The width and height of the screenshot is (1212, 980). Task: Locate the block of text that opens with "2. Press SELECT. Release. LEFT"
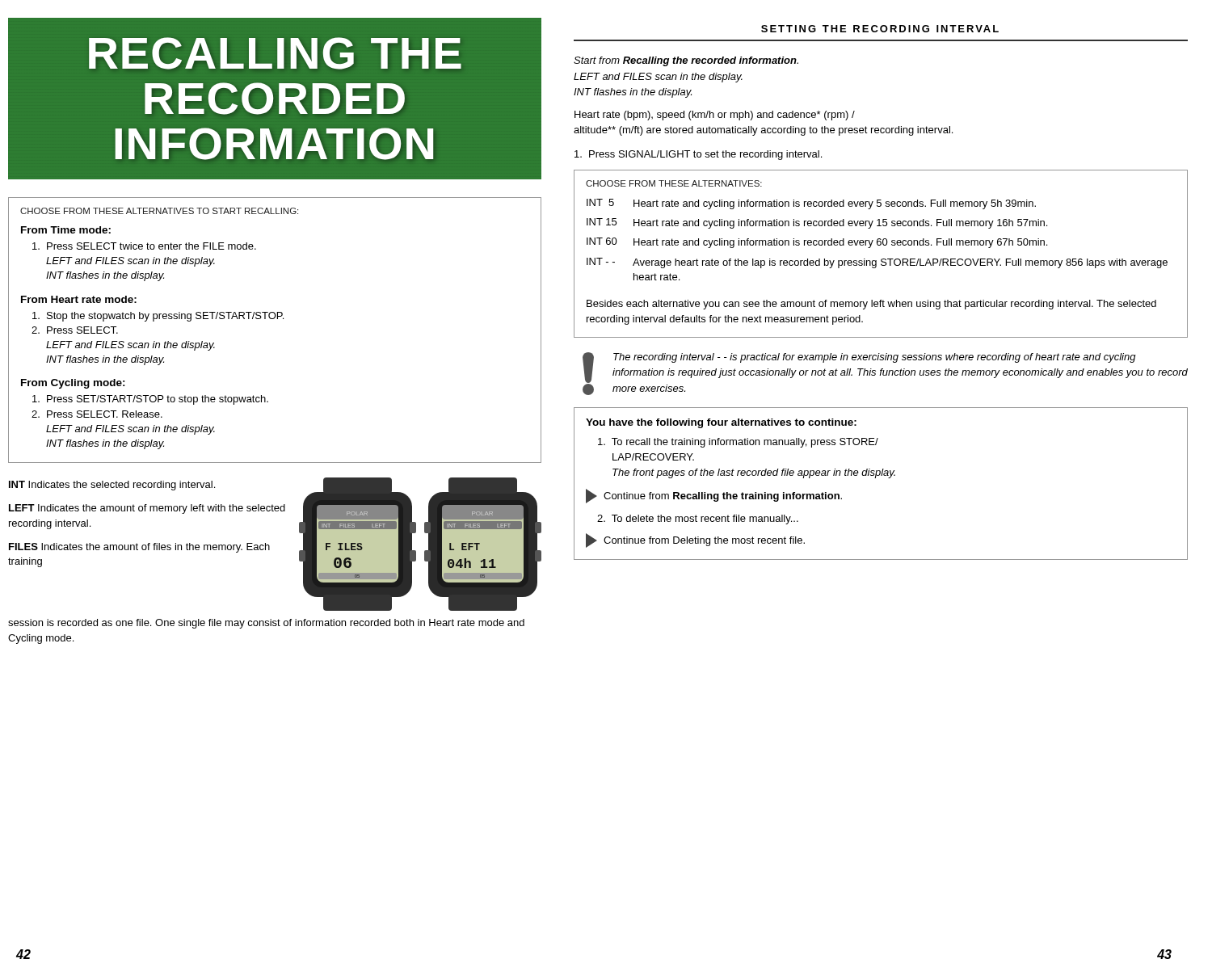point(97,414)
